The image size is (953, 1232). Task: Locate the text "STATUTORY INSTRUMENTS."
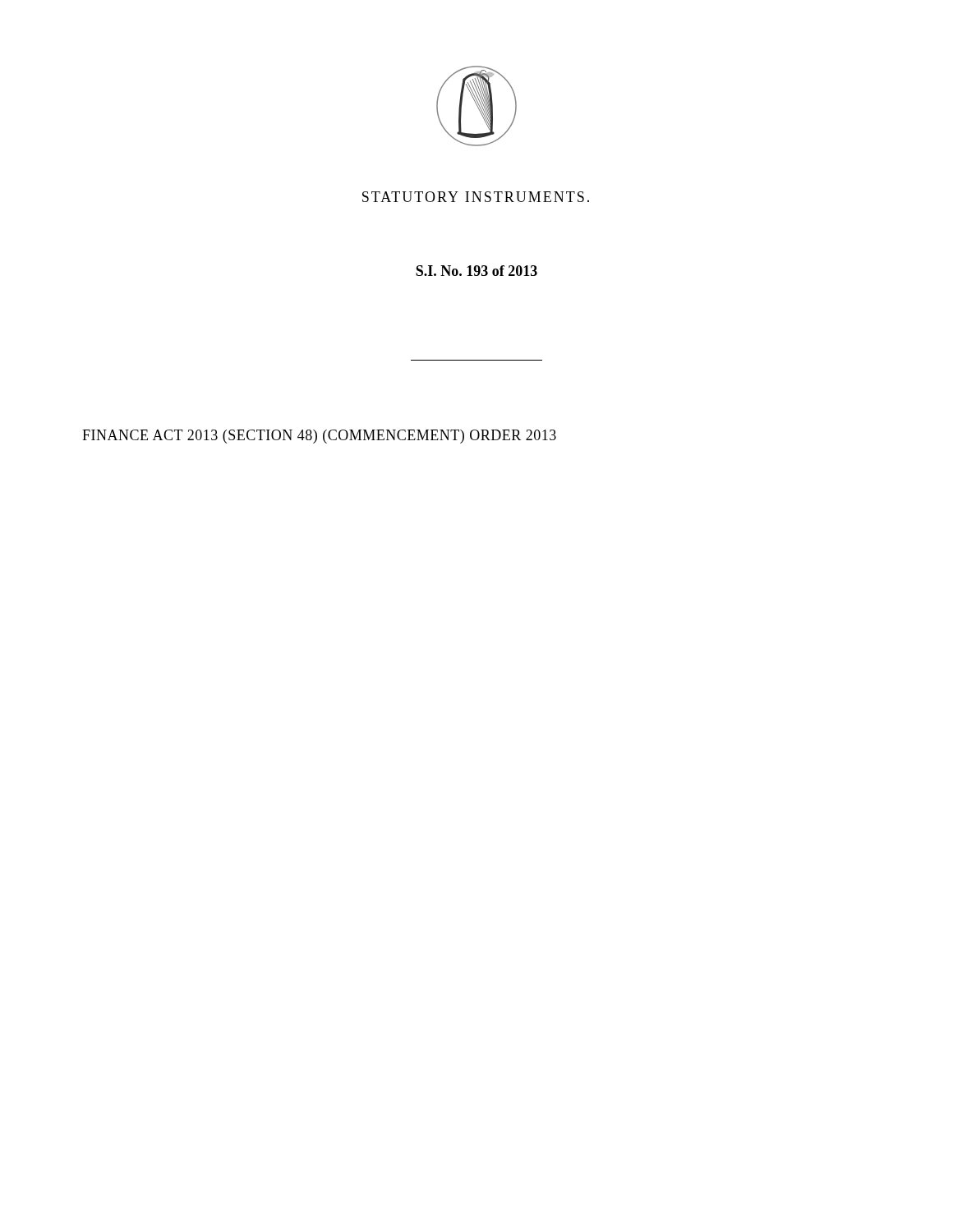(x=476, y=197)
